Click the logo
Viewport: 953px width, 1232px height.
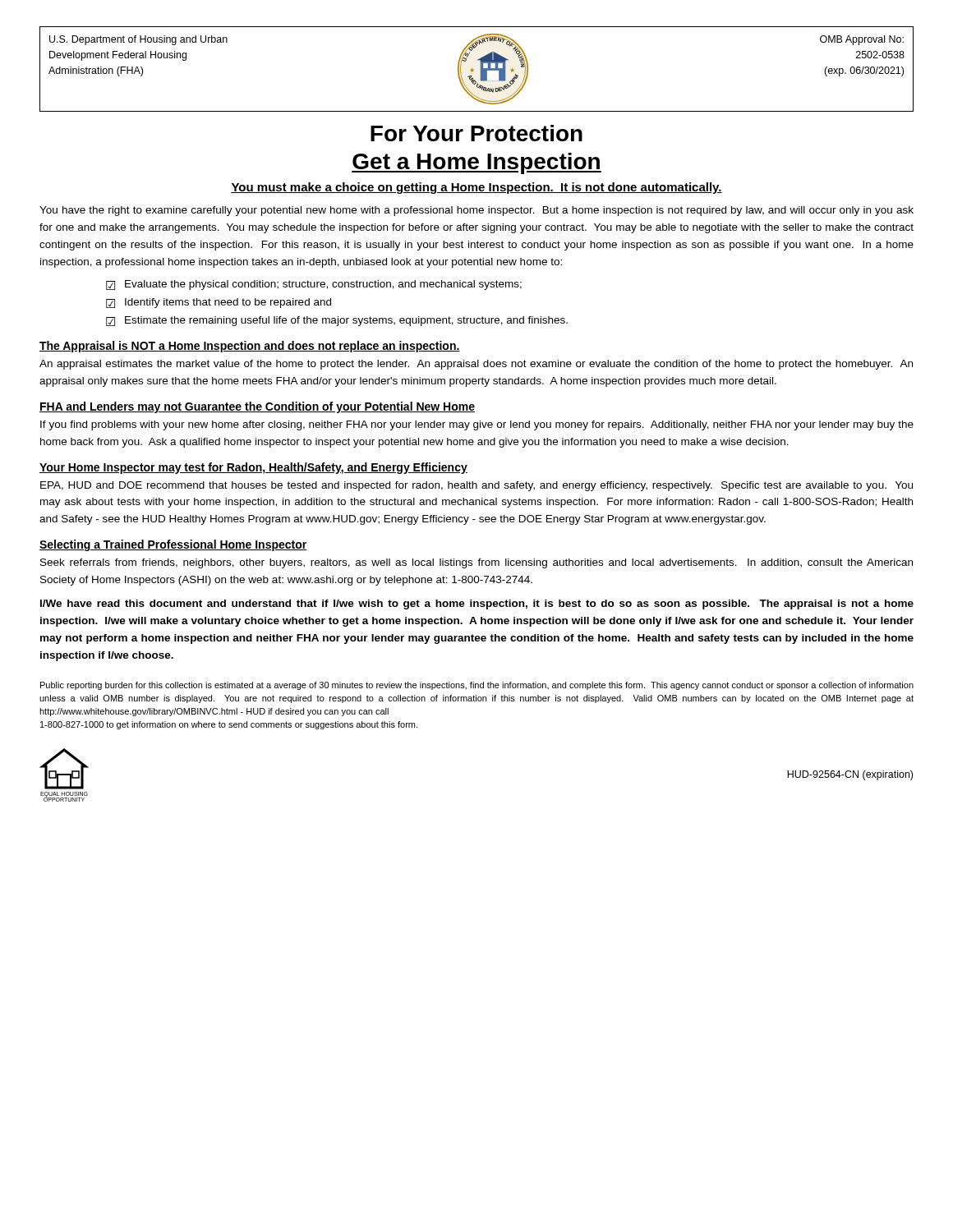click(64, 775)
